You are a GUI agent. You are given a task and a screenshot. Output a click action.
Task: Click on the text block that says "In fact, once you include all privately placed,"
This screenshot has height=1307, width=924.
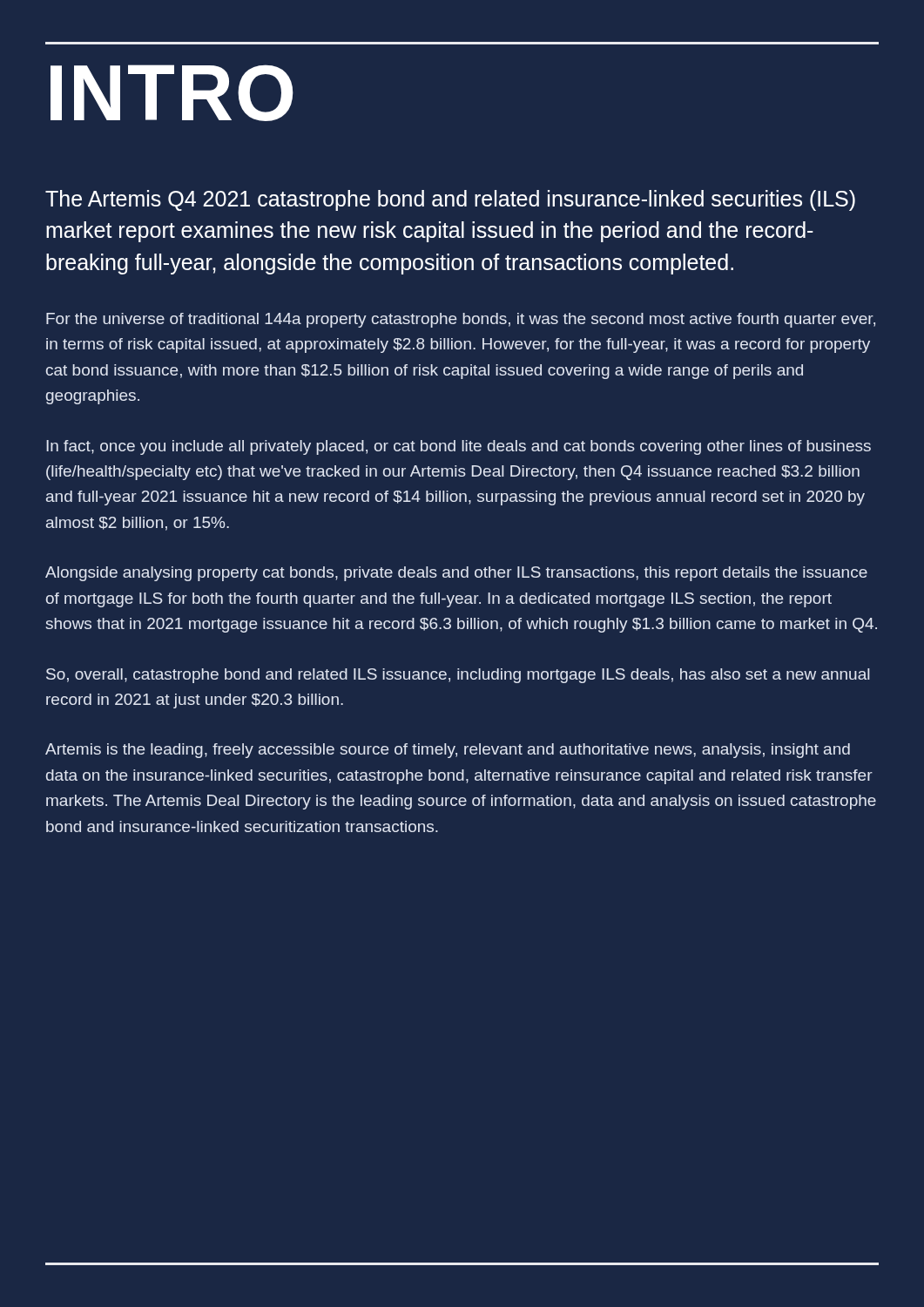(458, 484)
